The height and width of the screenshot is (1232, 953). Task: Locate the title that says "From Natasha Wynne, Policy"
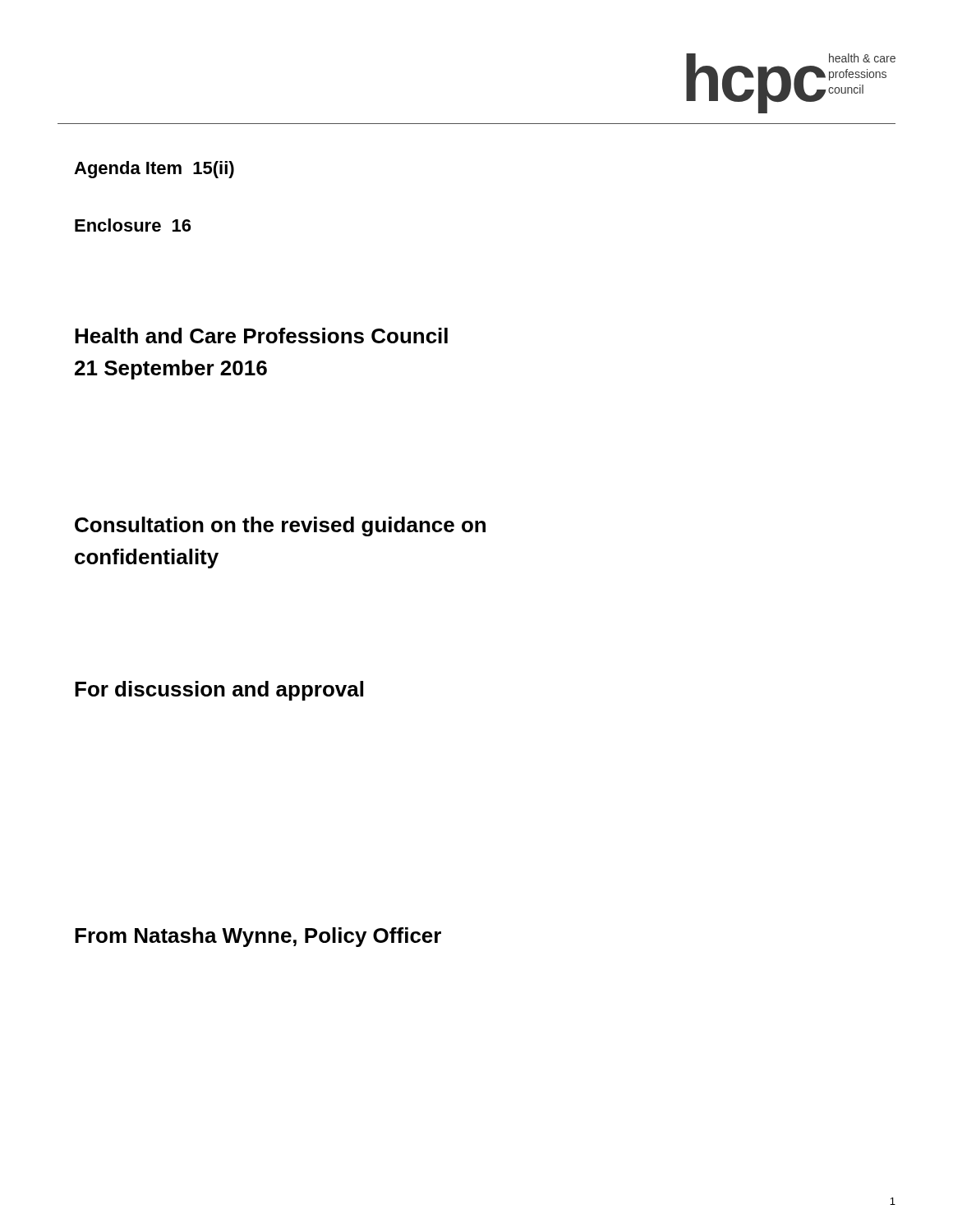click(258, 936)
